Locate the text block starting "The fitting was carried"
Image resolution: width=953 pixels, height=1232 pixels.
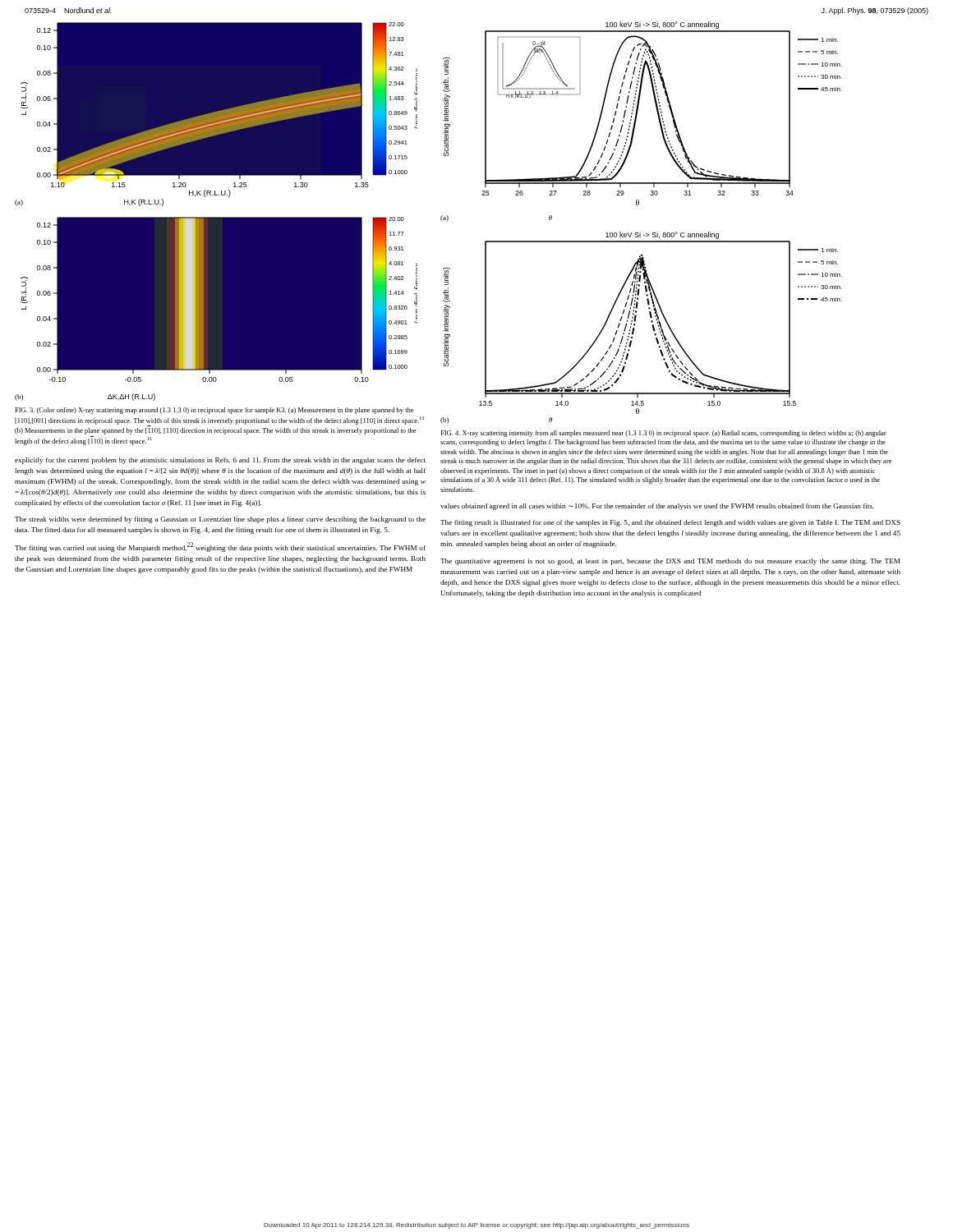220,557
